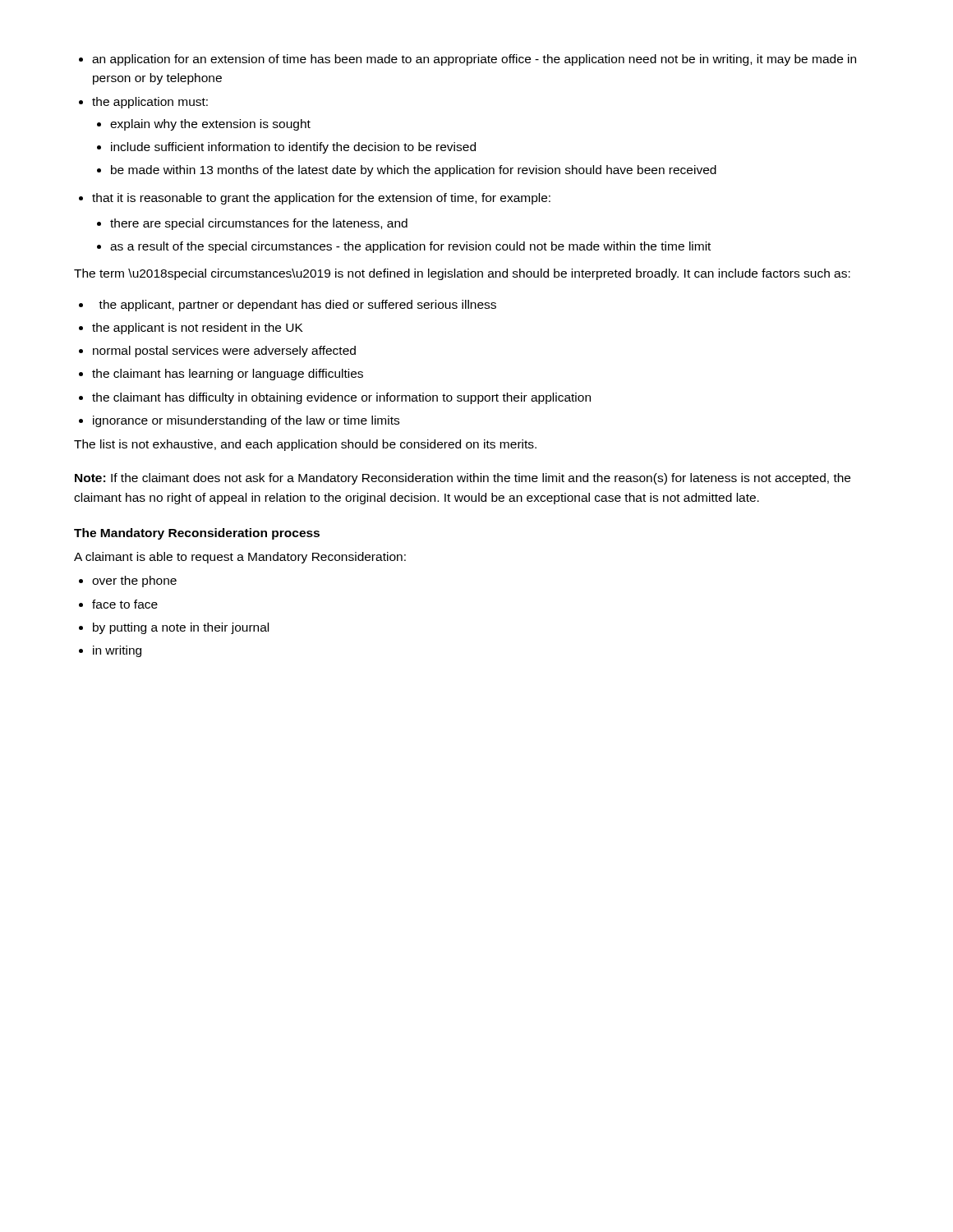The image size is (953, 1232).
Task: Click the passage that begins "The list is not exhaustive, and each application"
Action: [x=306, y=444]
